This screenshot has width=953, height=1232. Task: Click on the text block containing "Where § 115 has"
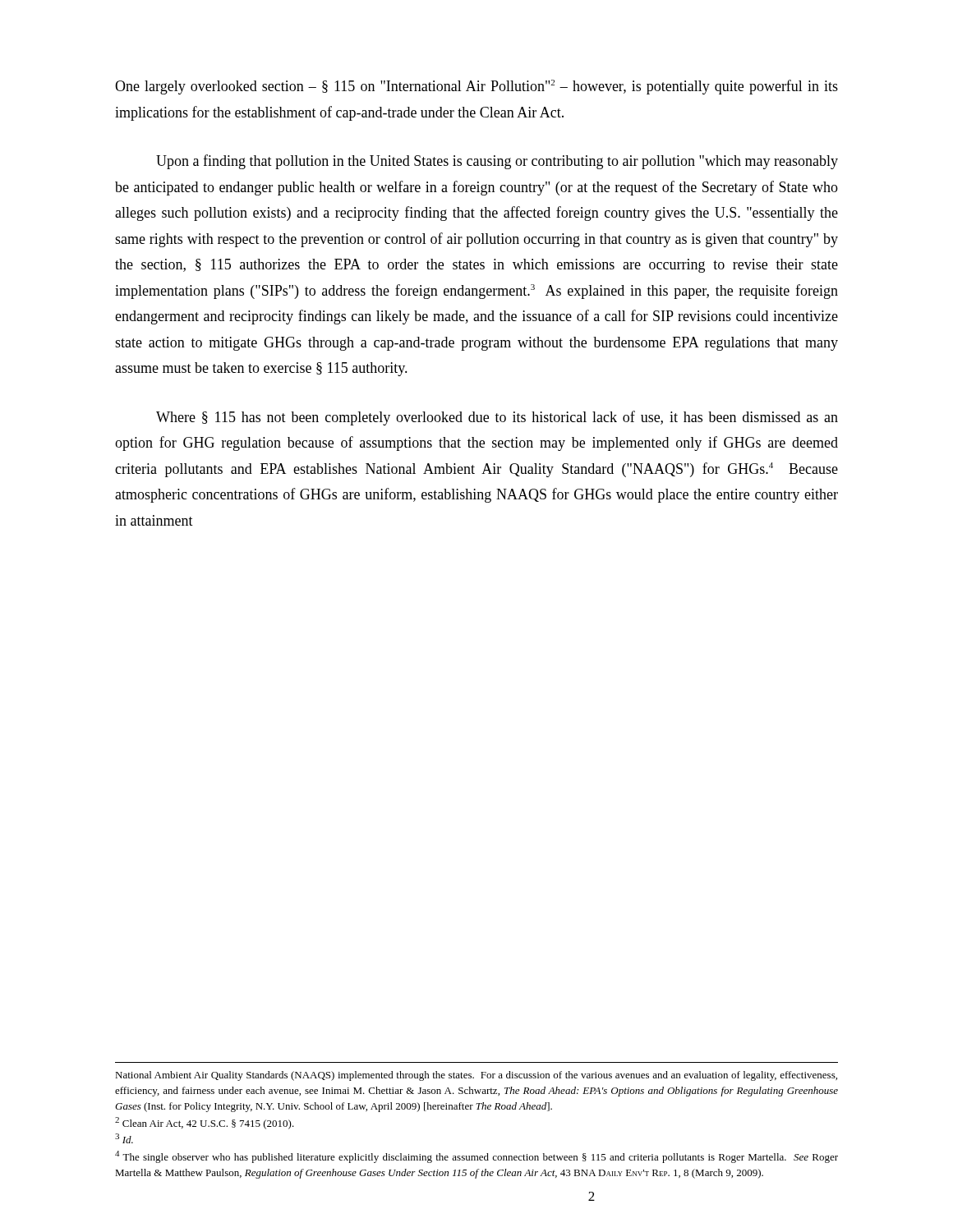[476, 469]
